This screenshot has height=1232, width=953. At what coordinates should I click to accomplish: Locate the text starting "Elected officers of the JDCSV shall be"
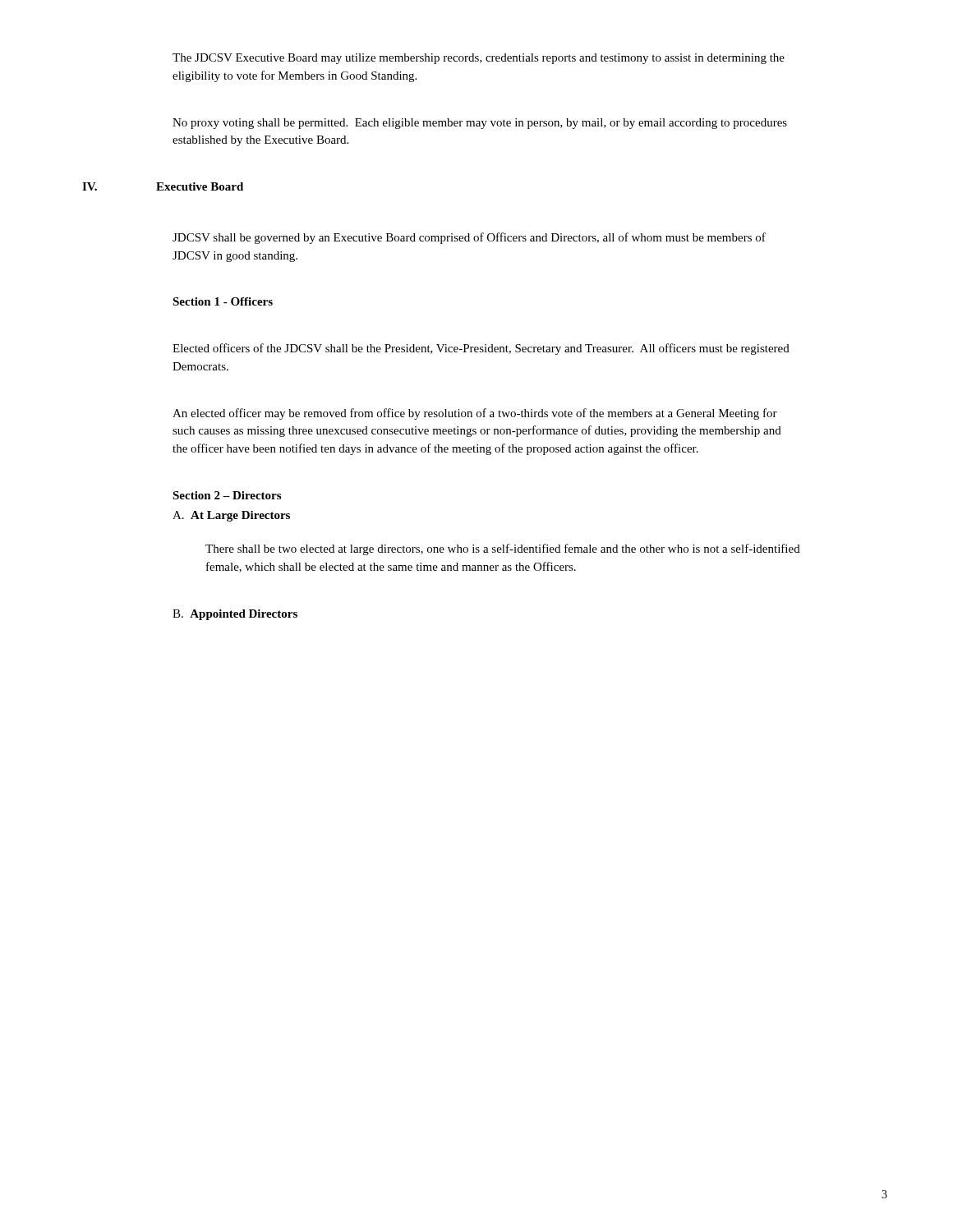(481, 357)
